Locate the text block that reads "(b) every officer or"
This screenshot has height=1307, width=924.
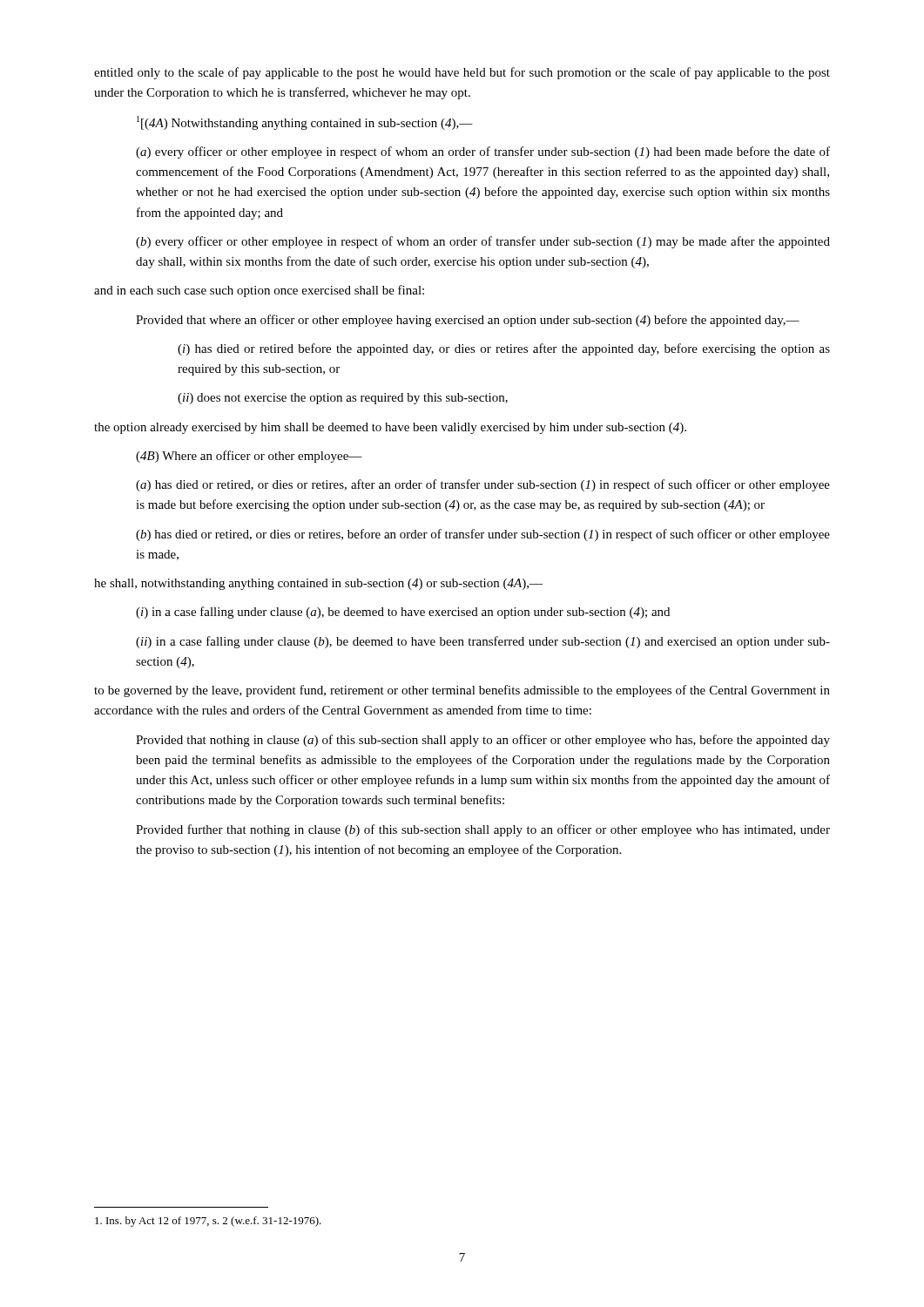click(x=483, y=251)
